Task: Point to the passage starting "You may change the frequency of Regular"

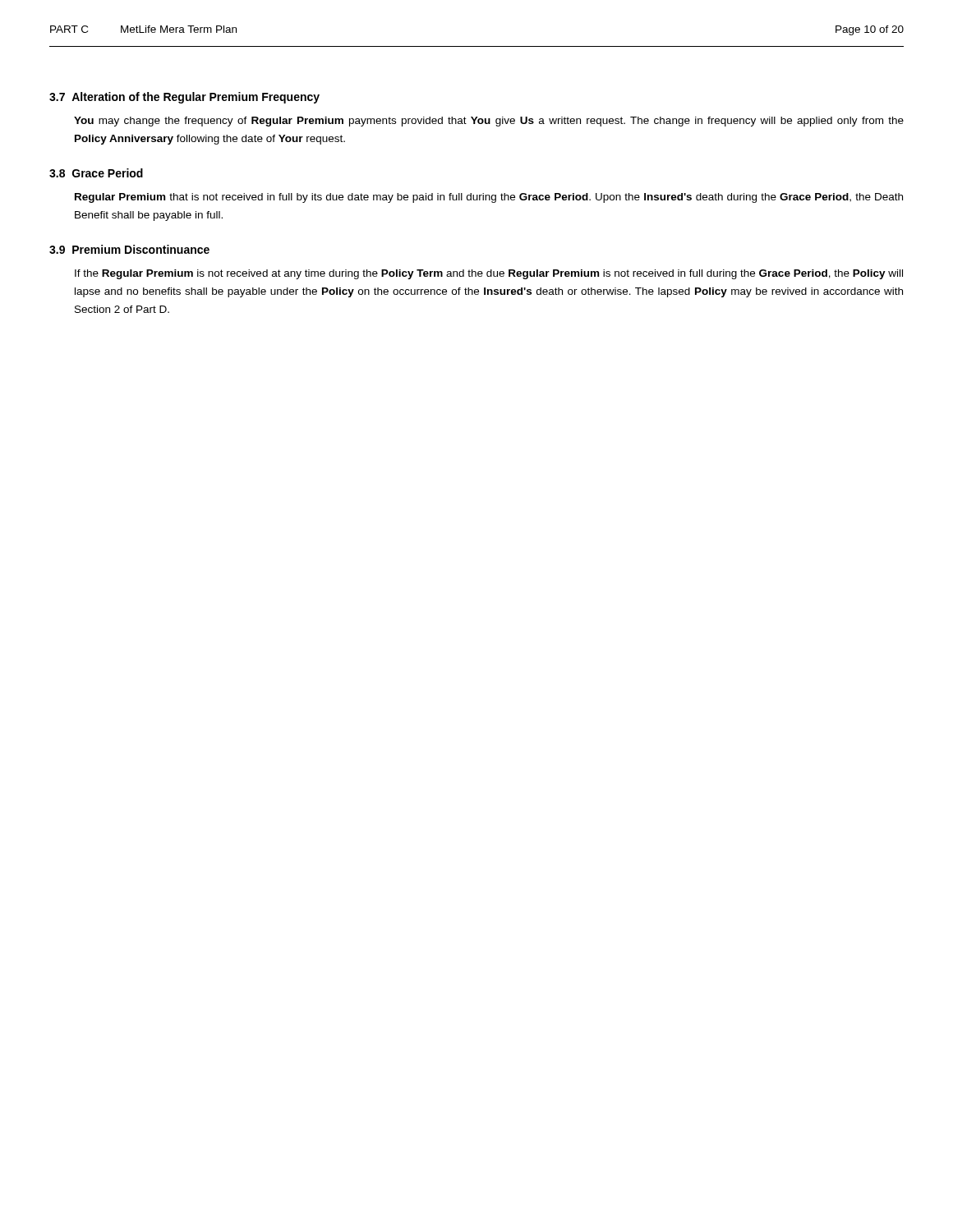Action: pos(489,129)
